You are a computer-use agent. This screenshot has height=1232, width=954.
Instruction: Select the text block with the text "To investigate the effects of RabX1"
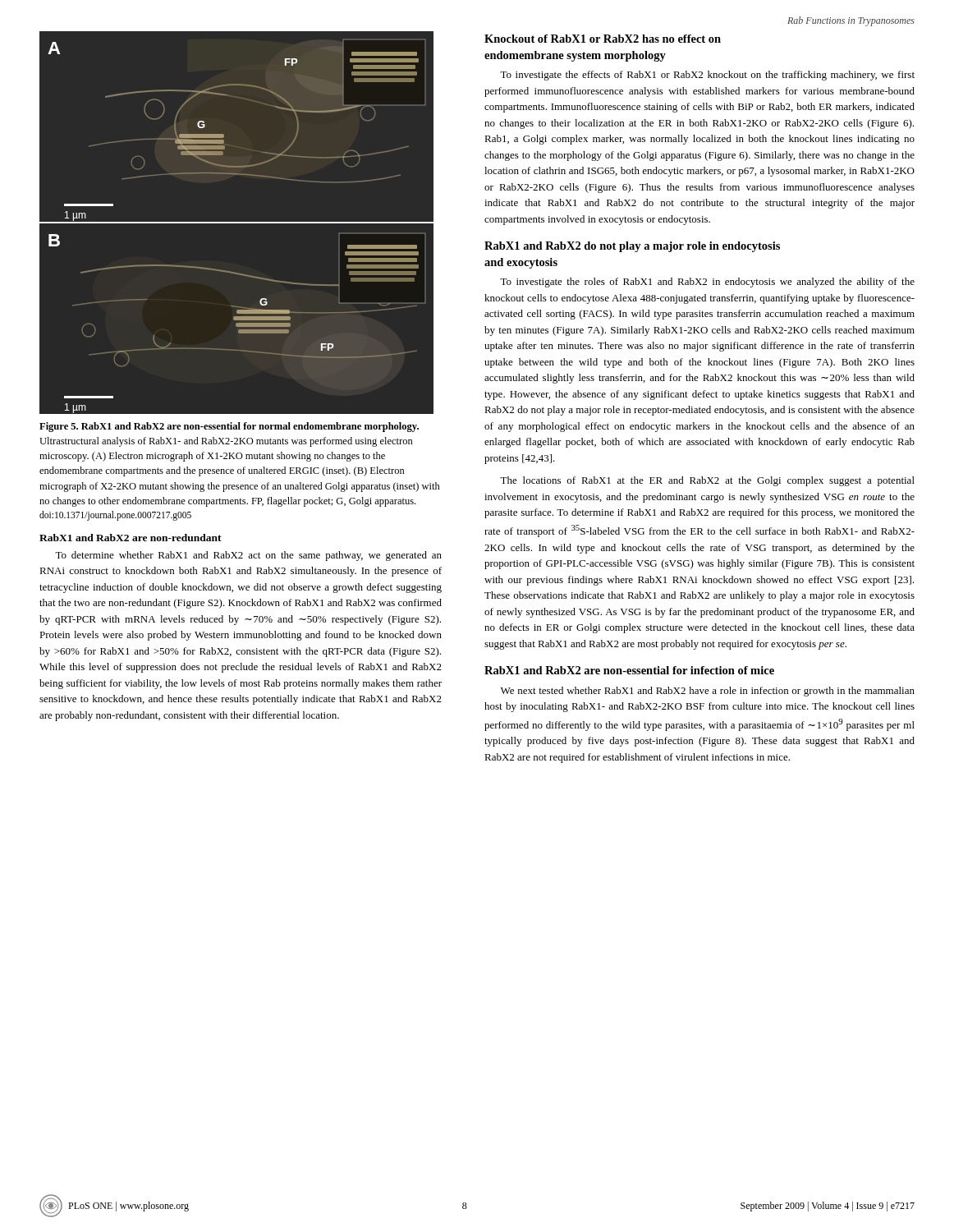[699, 146]
